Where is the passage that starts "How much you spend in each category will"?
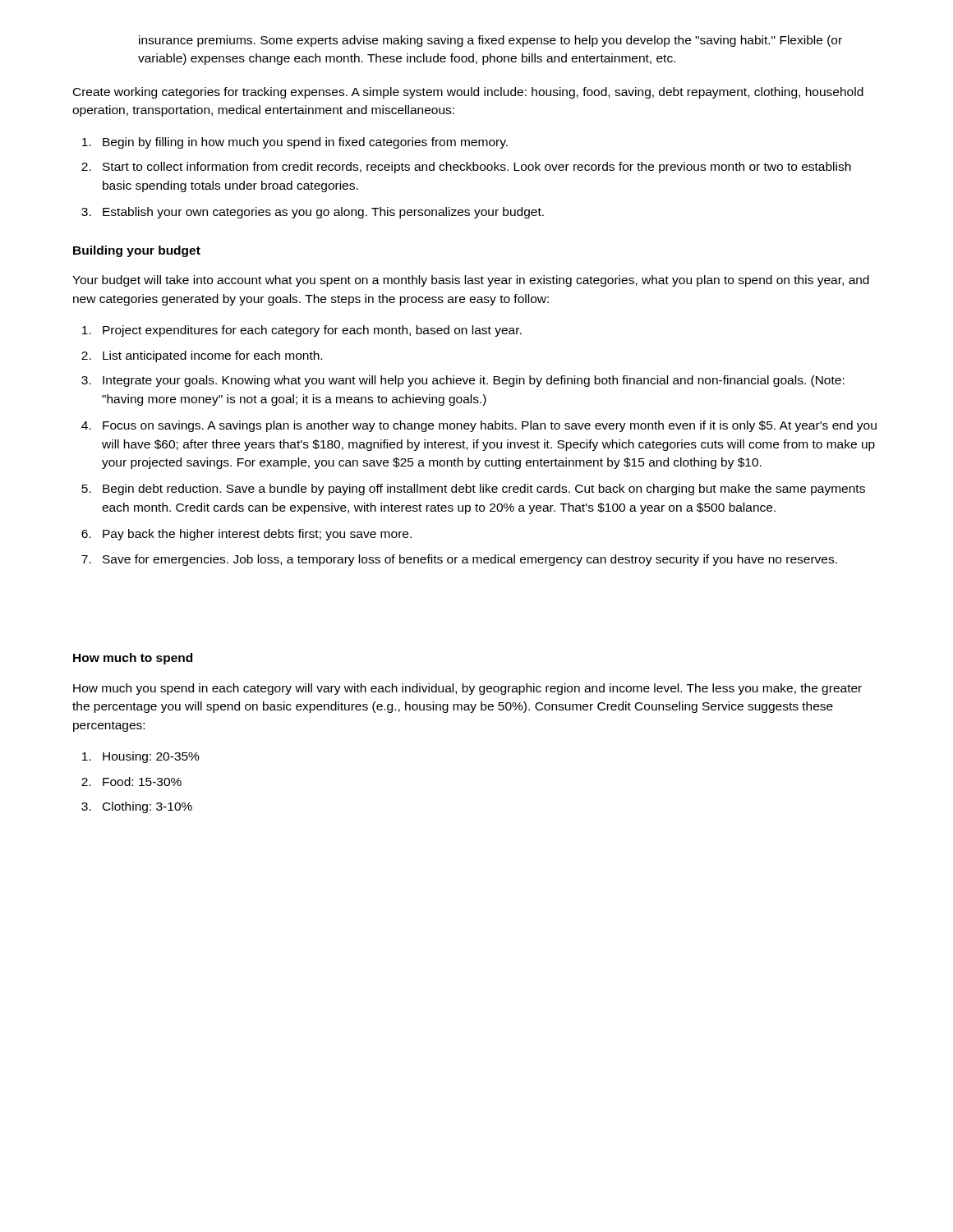The height and width of the screenshot is (1232, 953). click(467, 706)
